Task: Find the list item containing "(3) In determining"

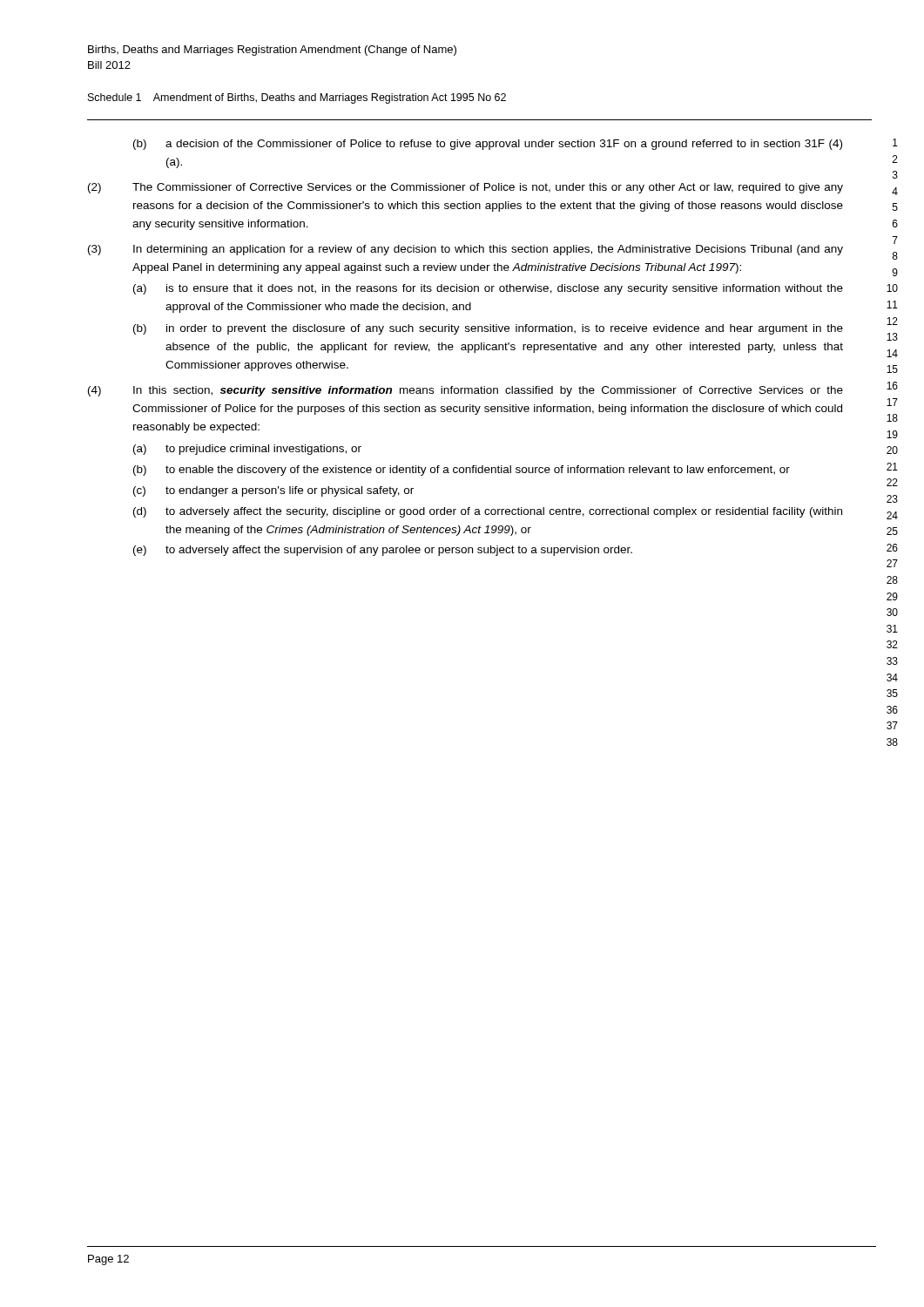Action: [x=465, y=258]
